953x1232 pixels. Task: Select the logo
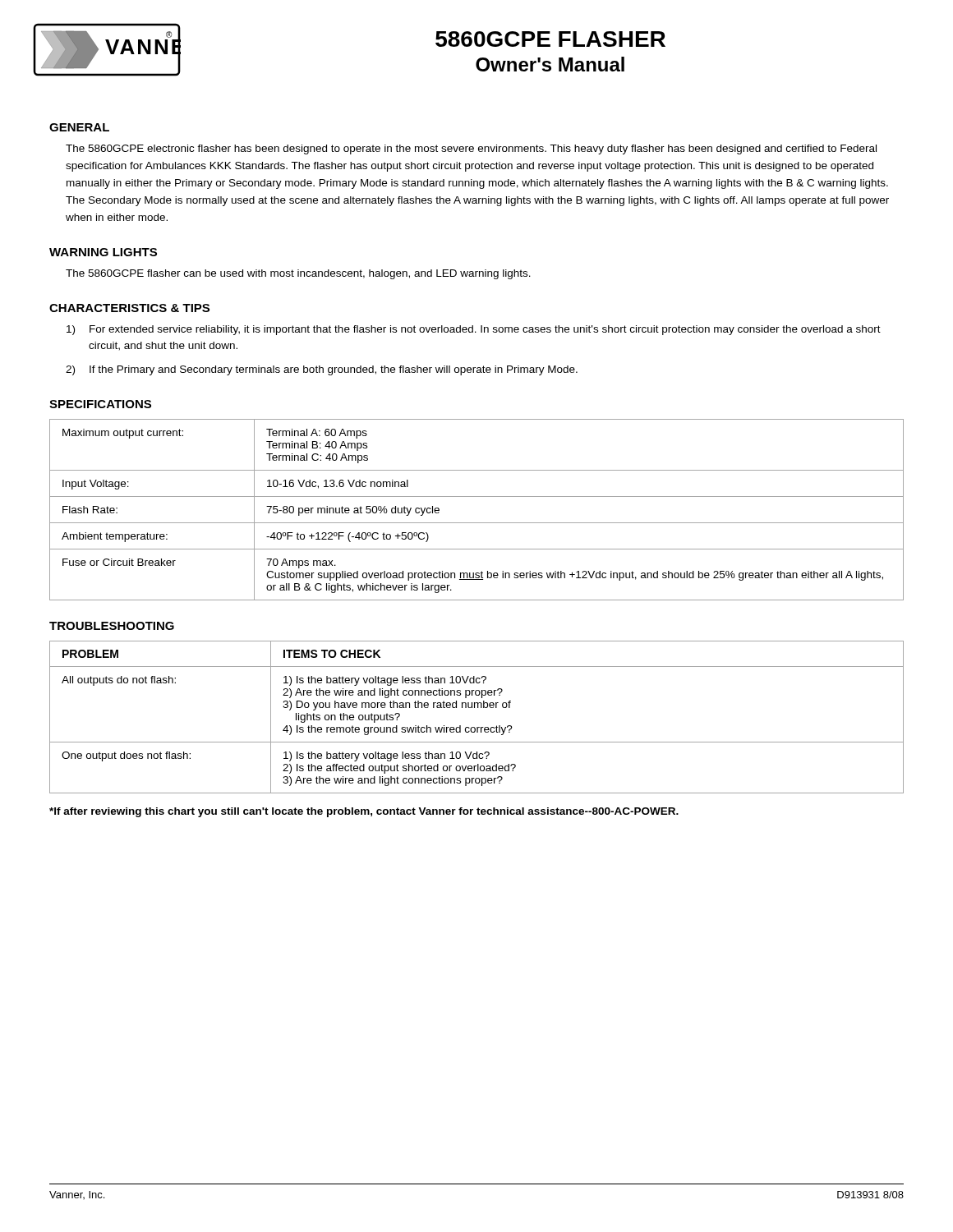pyautogui.click(x=115, y=51)
